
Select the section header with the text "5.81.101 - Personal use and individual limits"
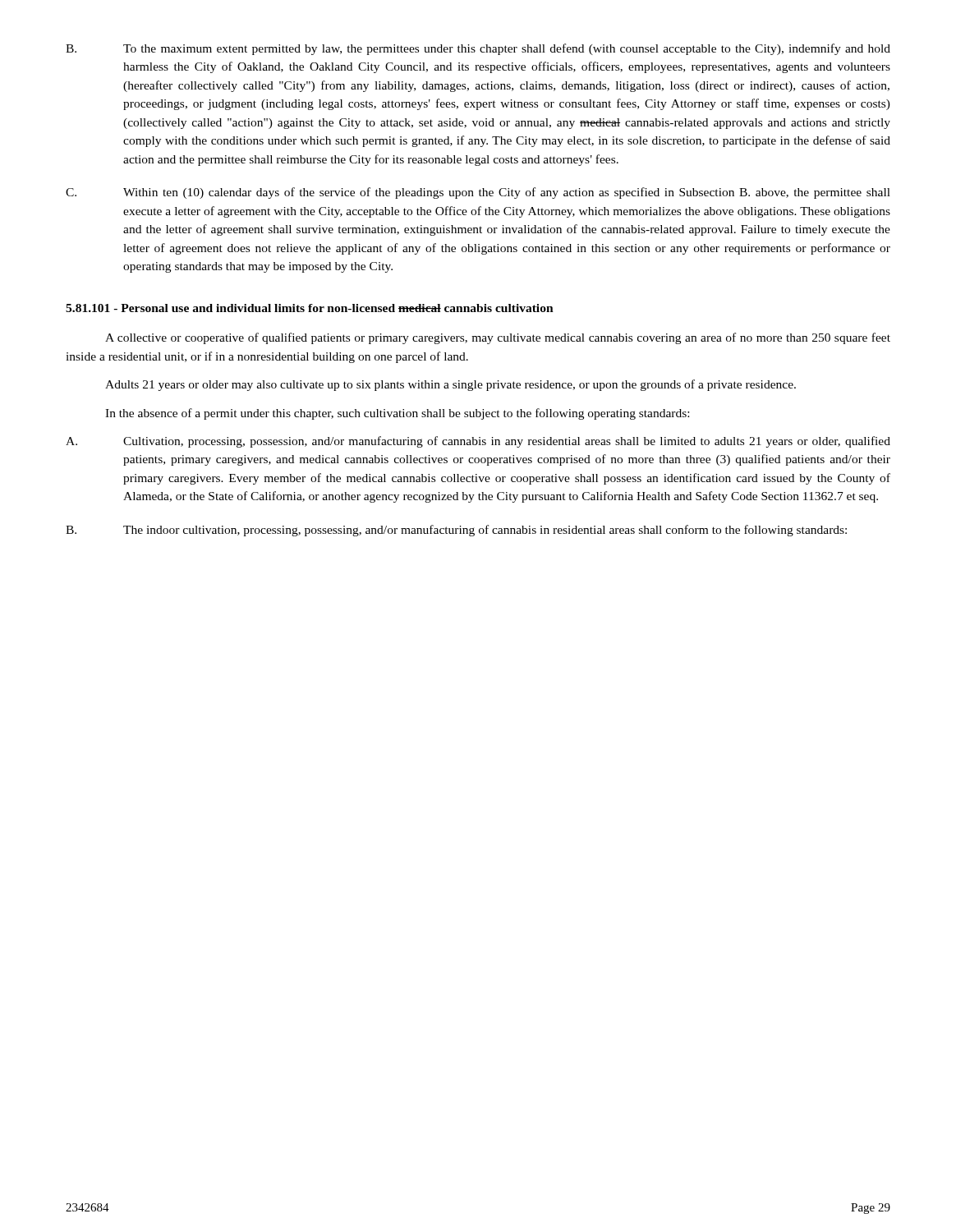[309, 307]
